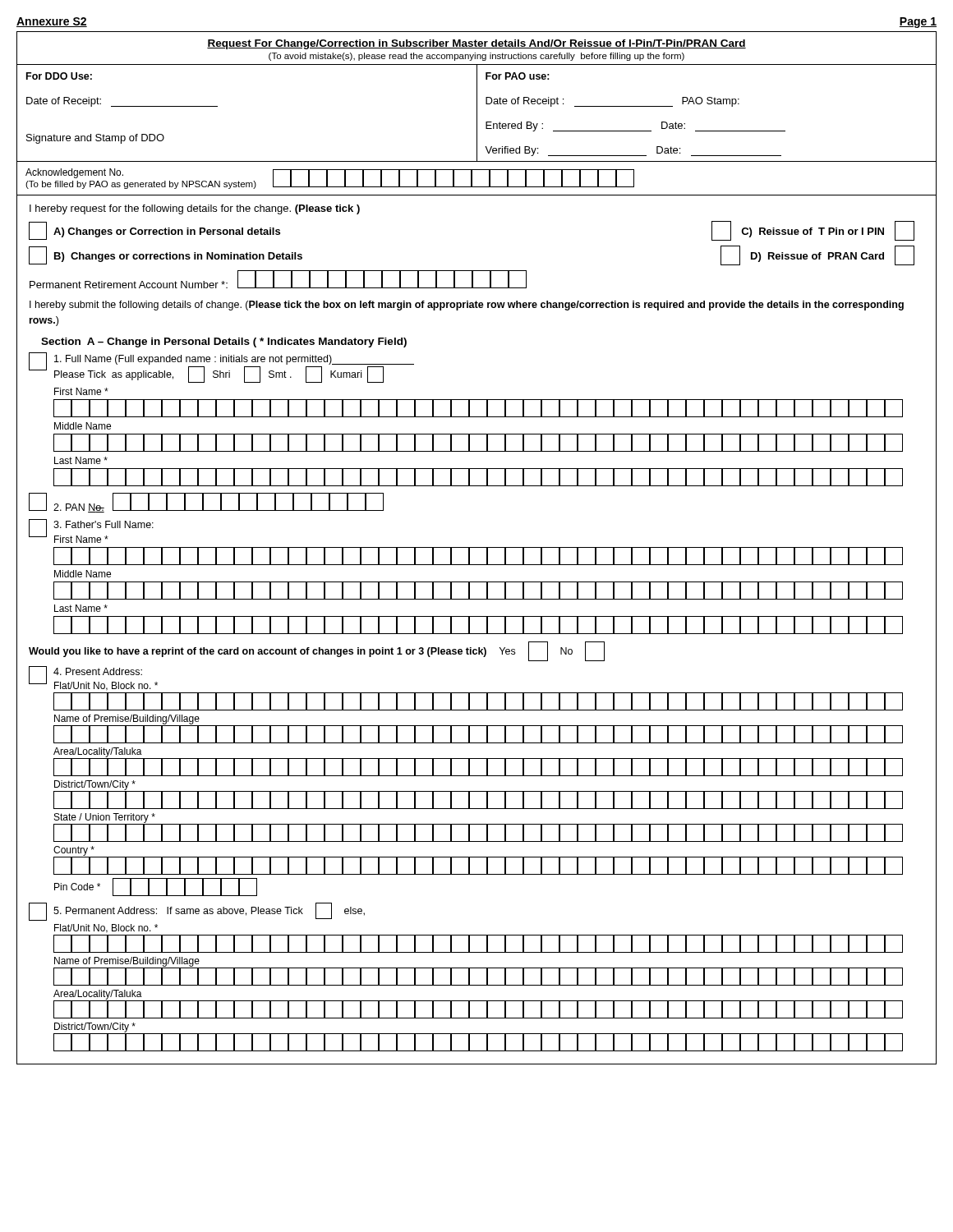The image size is (953, 1232).
Task: Locate the block of text that opens with "Would you like to have"
Action: coord(317,651)
